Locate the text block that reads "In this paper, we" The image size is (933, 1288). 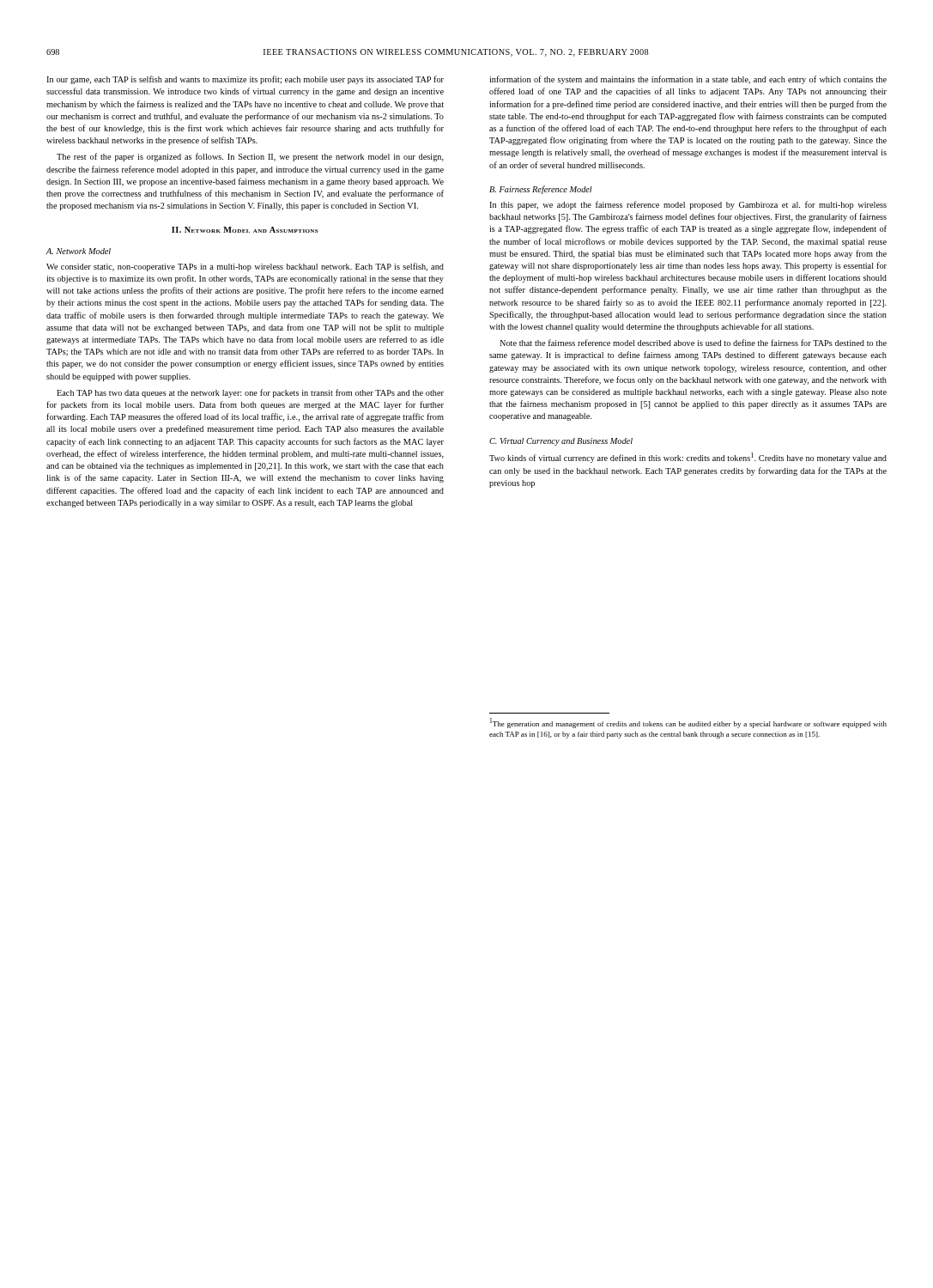(688, 266)
